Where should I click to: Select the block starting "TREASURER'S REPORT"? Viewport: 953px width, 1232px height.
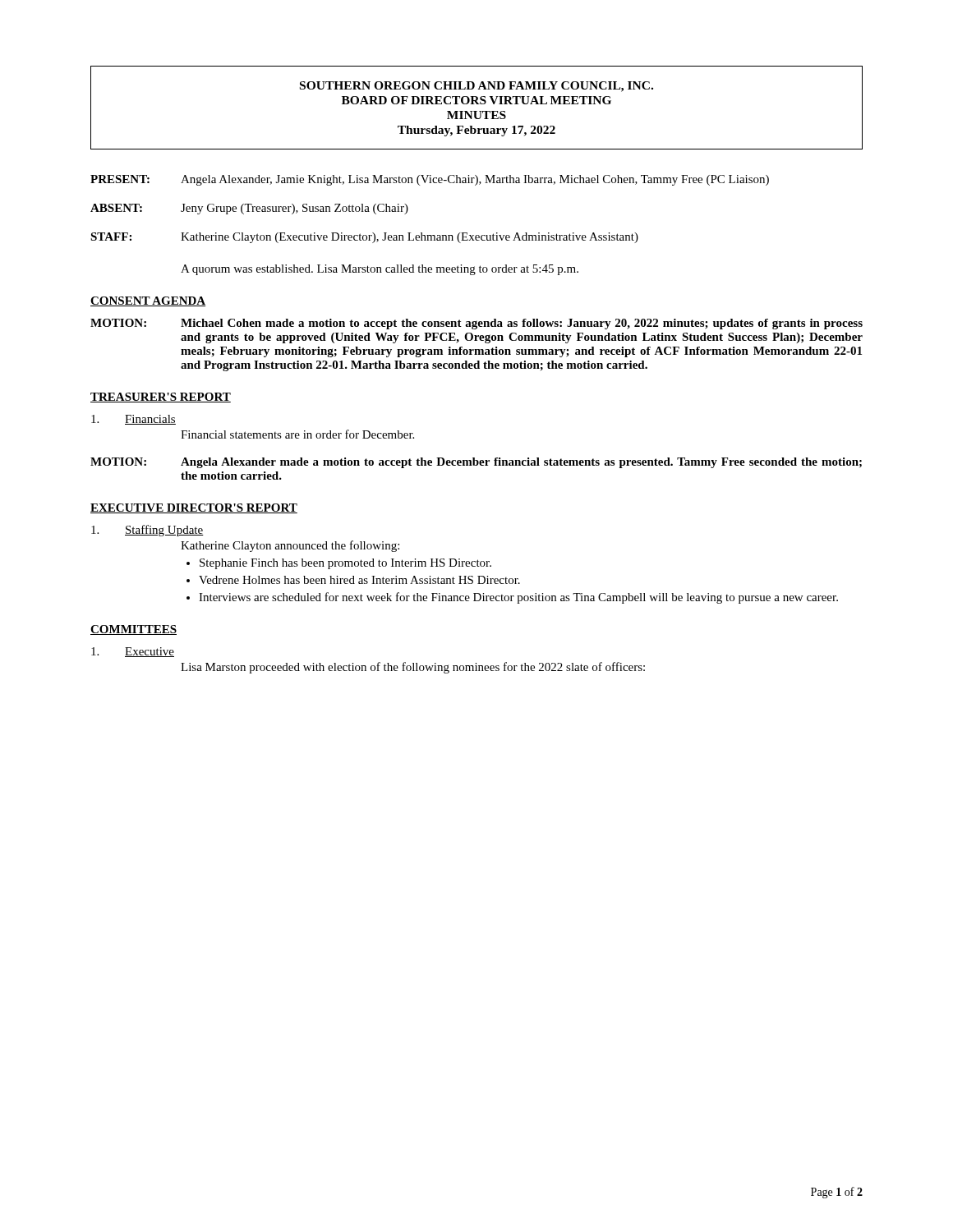click(160, 397)
